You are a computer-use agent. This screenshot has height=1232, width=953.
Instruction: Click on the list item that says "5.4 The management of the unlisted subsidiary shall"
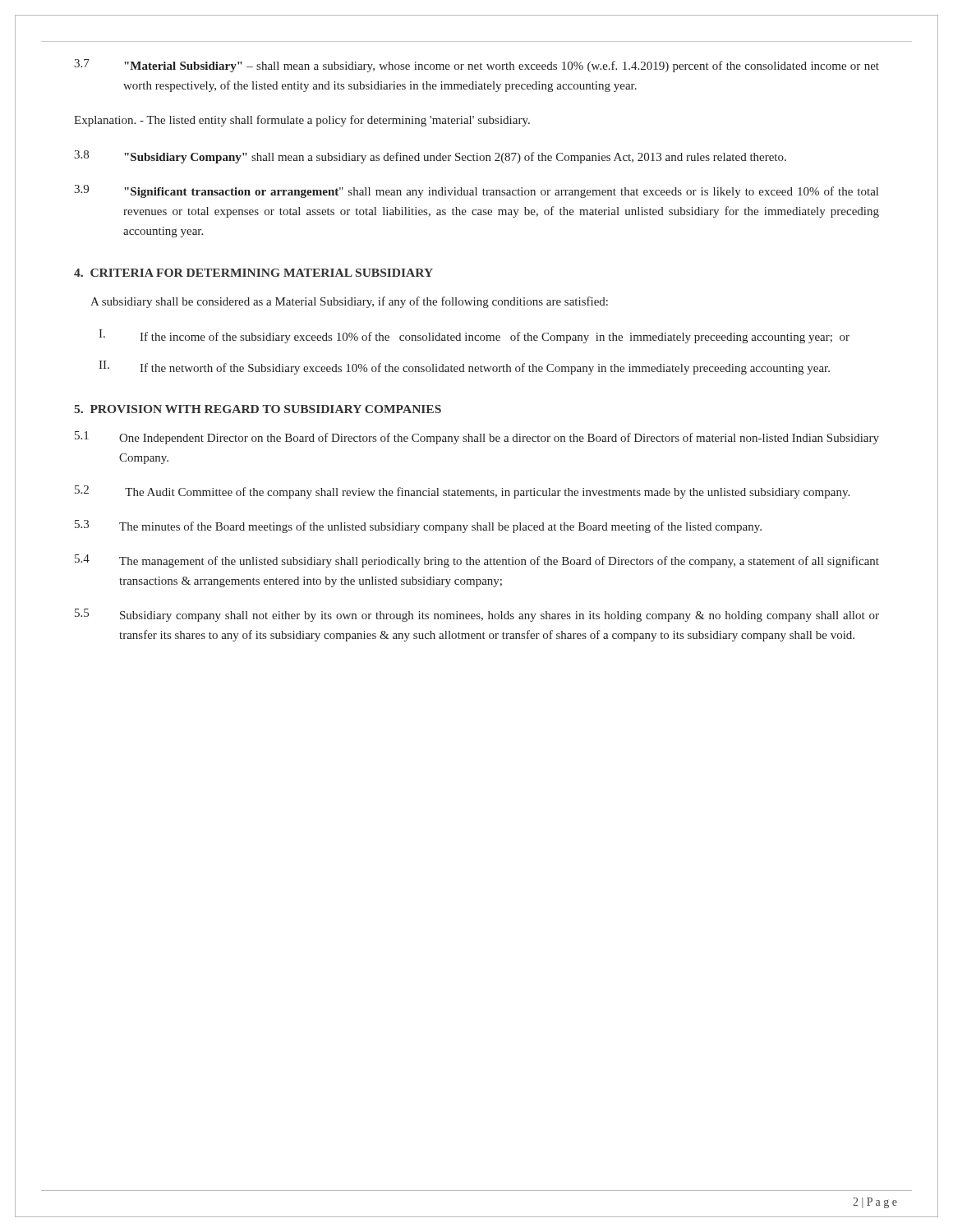(476, 571)
